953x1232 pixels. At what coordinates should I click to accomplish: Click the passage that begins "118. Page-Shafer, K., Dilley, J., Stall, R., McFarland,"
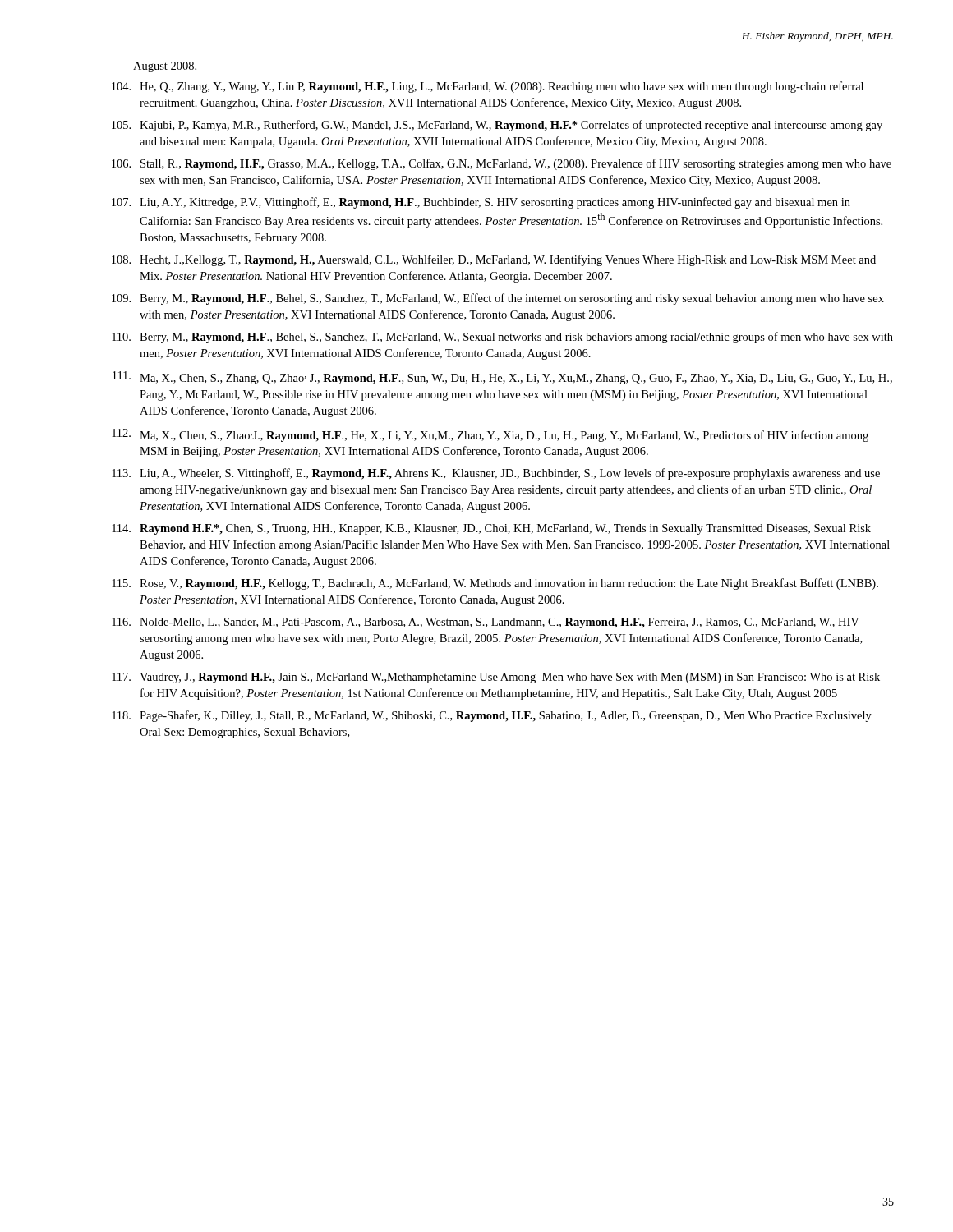point(491,724)
